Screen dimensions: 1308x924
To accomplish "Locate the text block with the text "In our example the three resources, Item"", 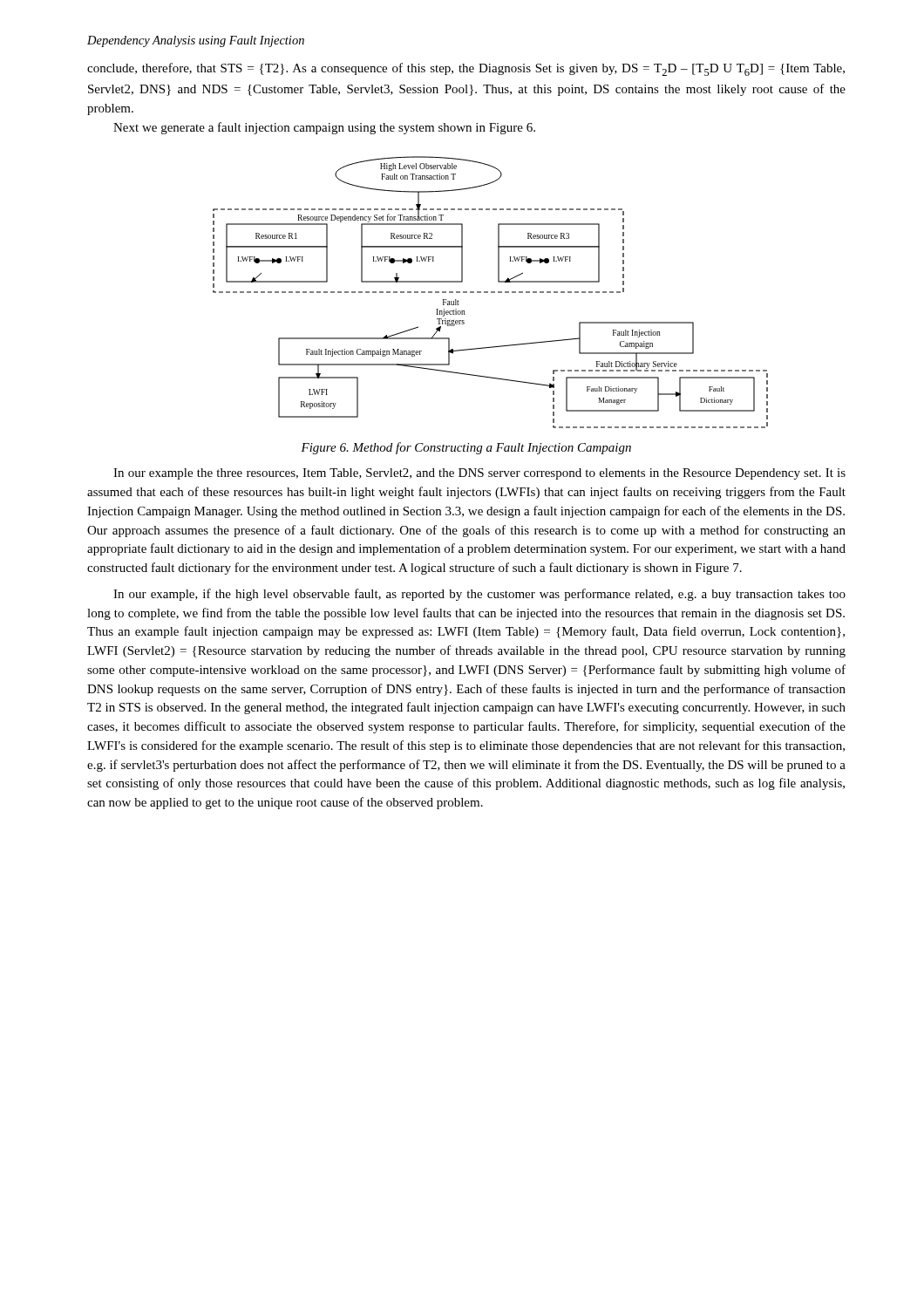I will (466, 520).
